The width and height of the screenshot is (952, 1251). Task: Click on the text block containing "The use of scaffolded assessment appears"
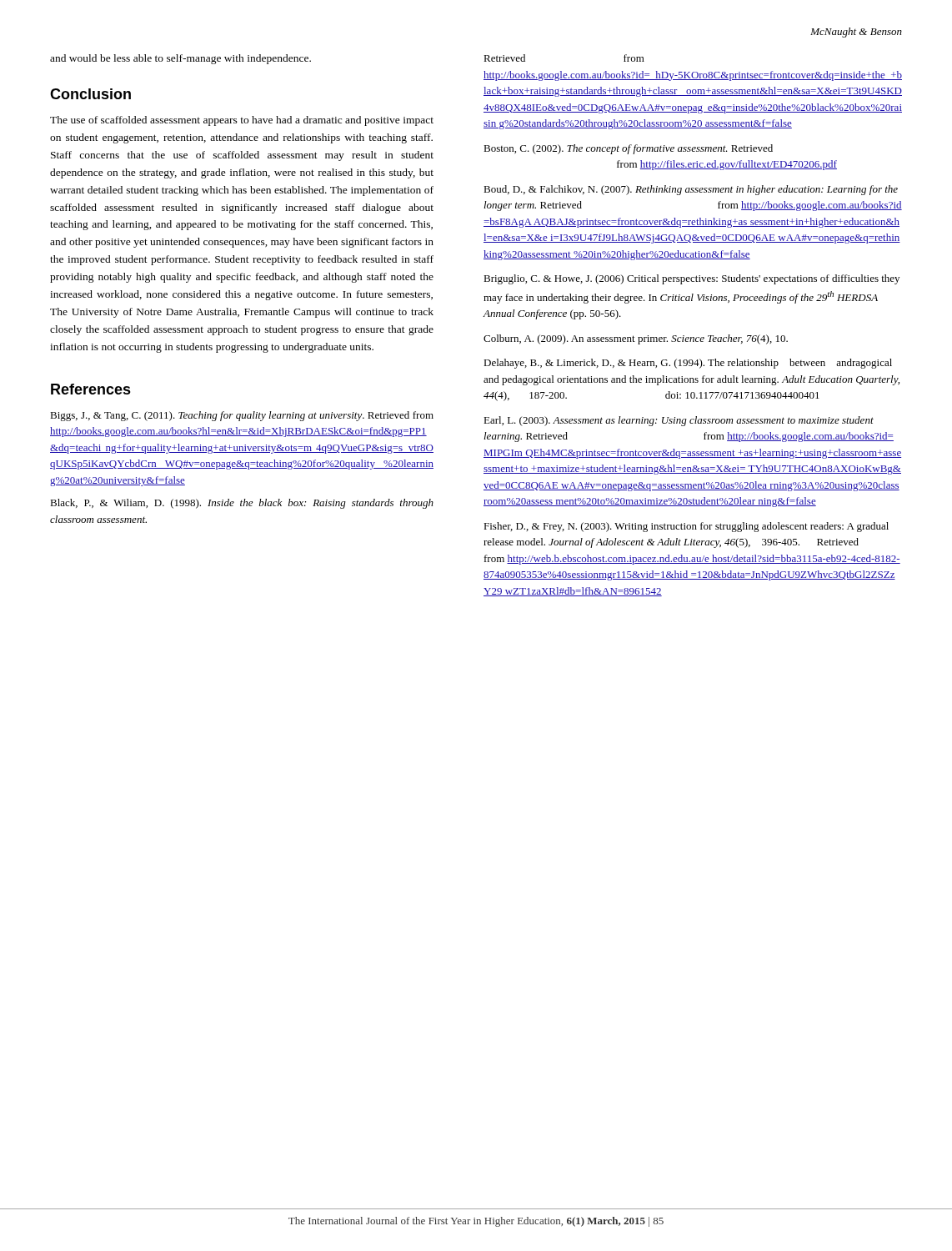pyautogui.click(x=242, y=233)
